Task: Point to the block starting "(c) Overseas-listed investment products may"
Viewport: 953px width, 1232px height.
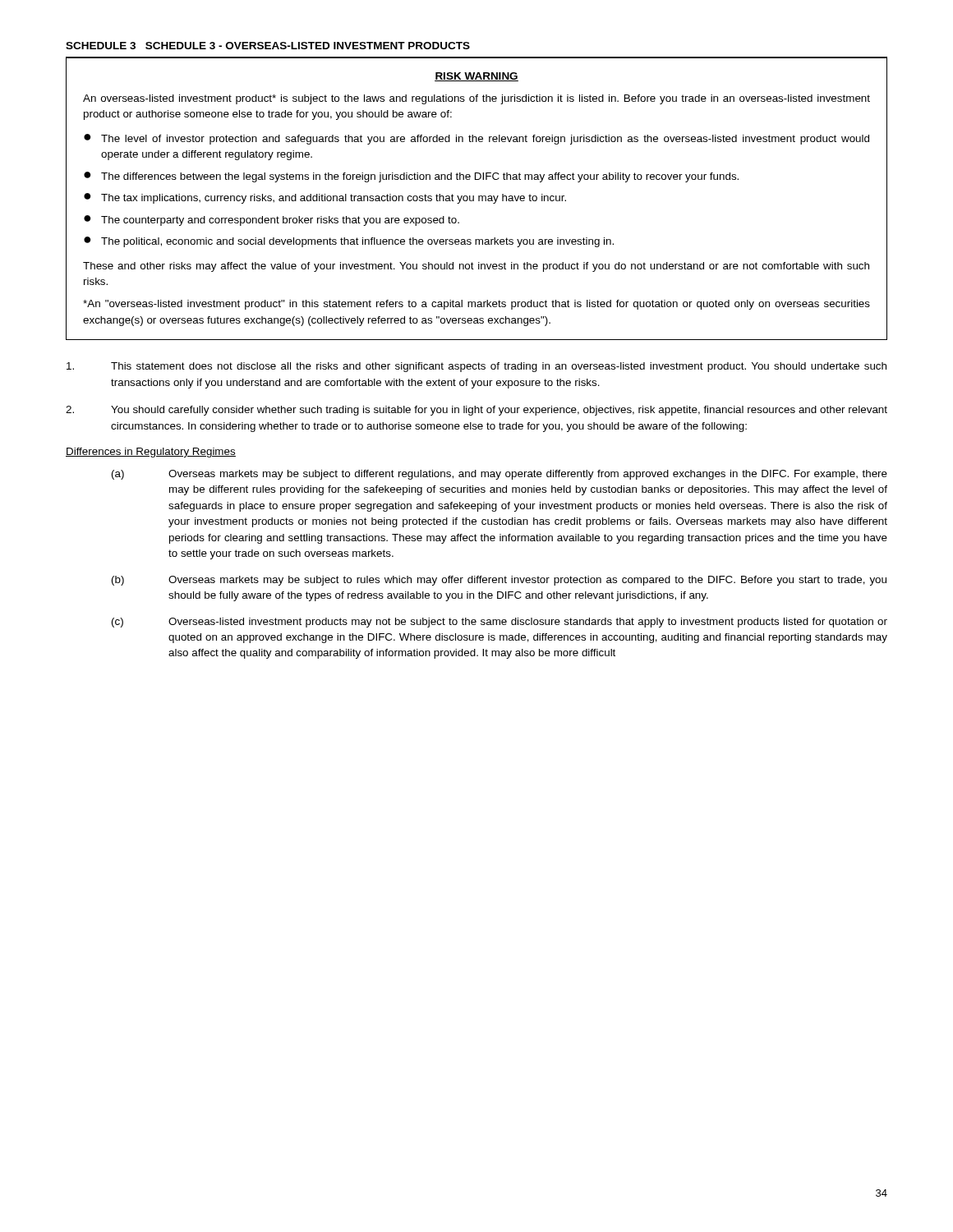Action: tap(476, 637)
